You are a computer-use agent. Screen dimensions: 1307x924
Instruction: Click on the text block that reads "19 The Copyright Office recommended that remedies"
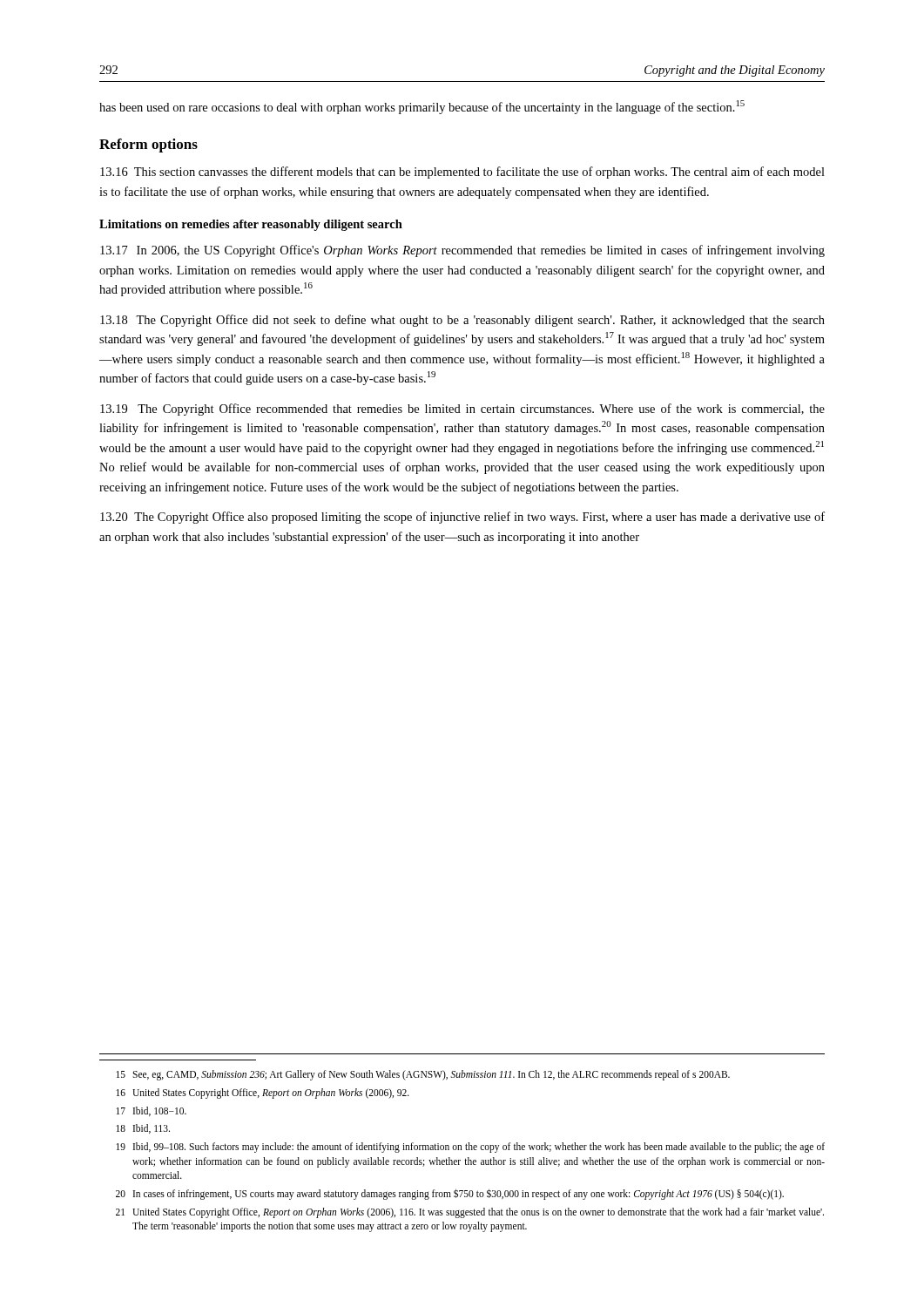[x=462, y=448]
